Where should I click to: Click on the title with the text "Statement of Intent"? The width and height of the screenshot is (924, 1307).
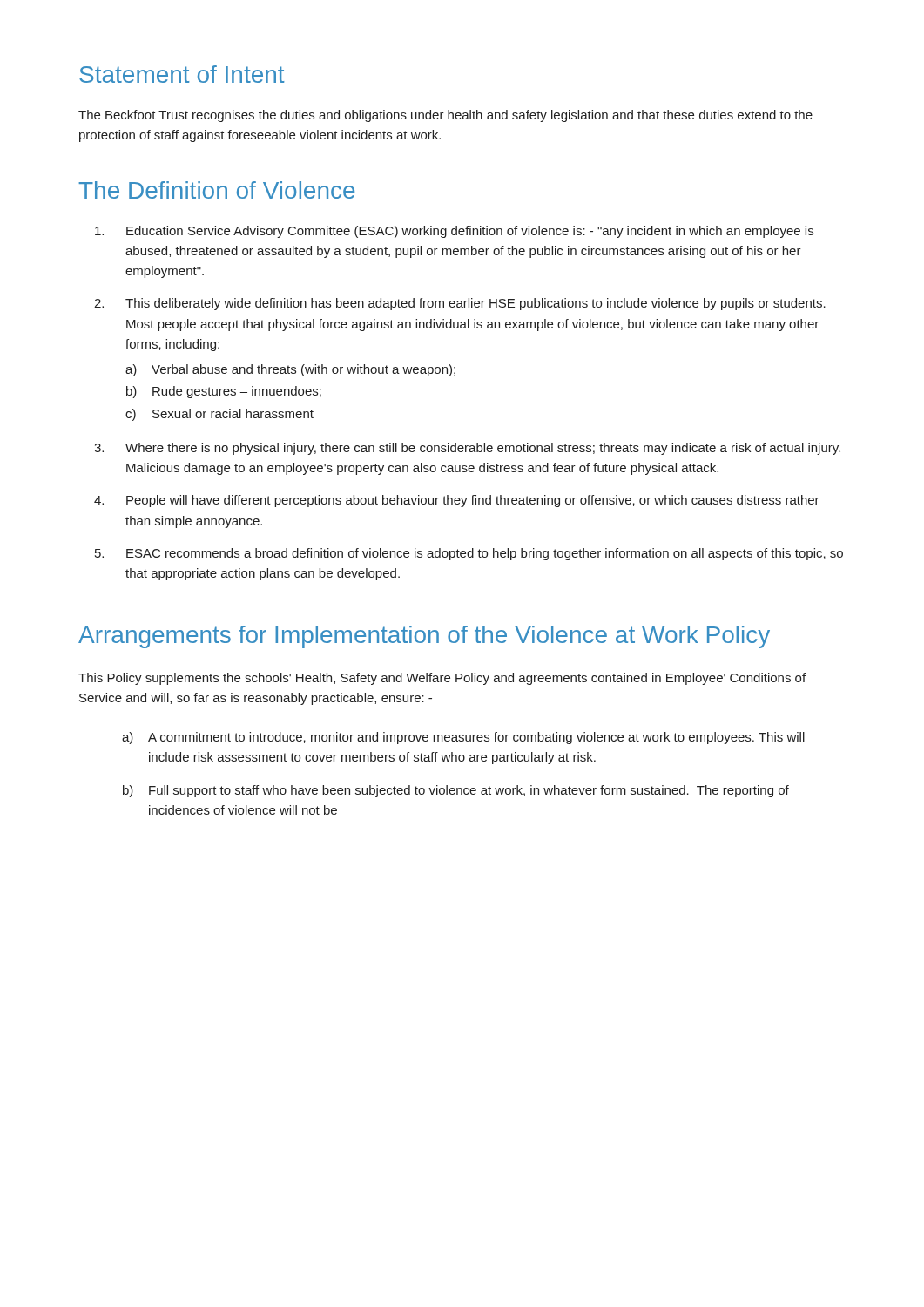182,74
